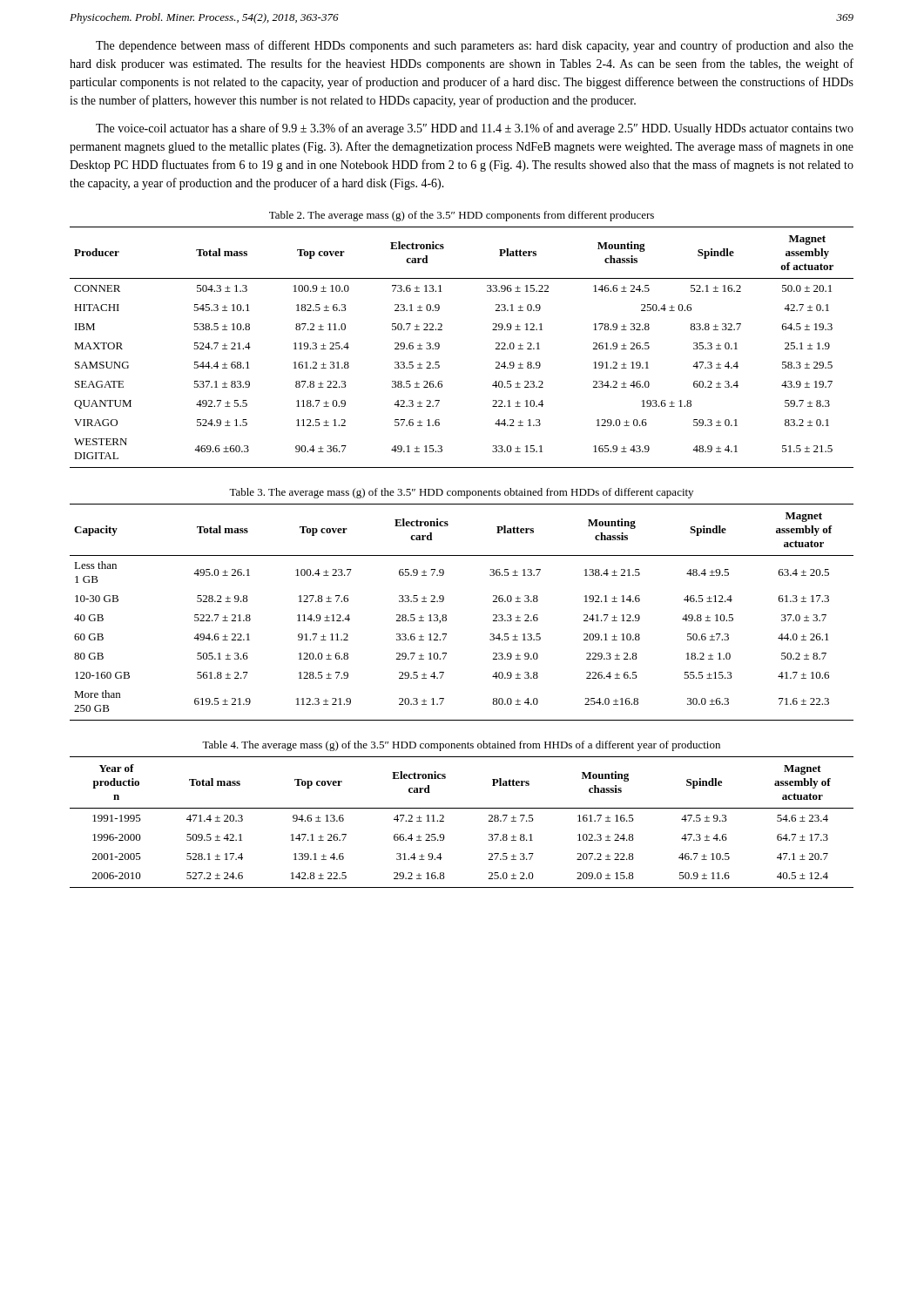Find the table that mentions "127.8 ± 7.6"

[462, 612]
